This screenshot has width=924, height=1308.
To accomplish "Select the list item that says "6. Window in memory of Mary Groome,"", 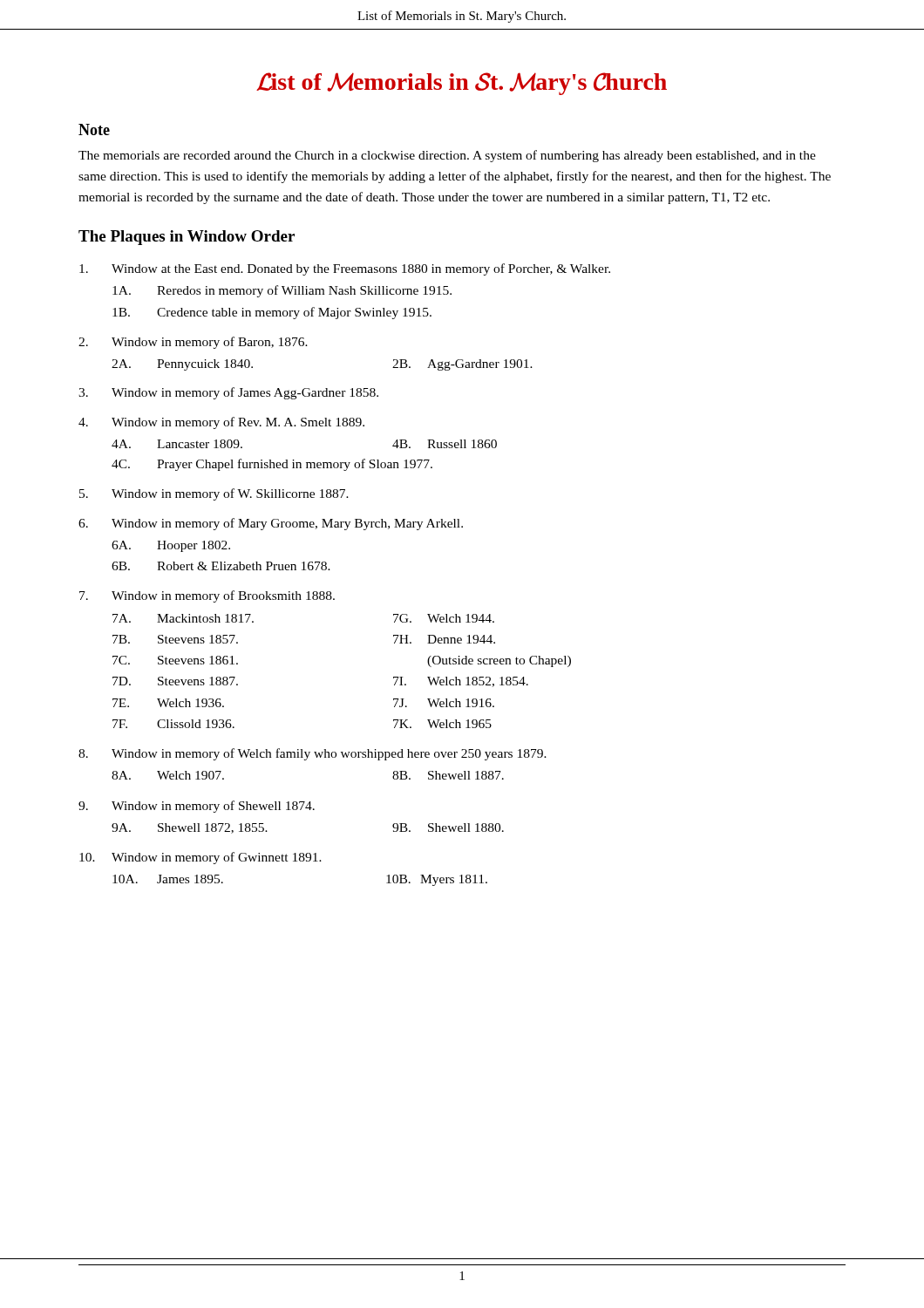I will pos(271,524).
